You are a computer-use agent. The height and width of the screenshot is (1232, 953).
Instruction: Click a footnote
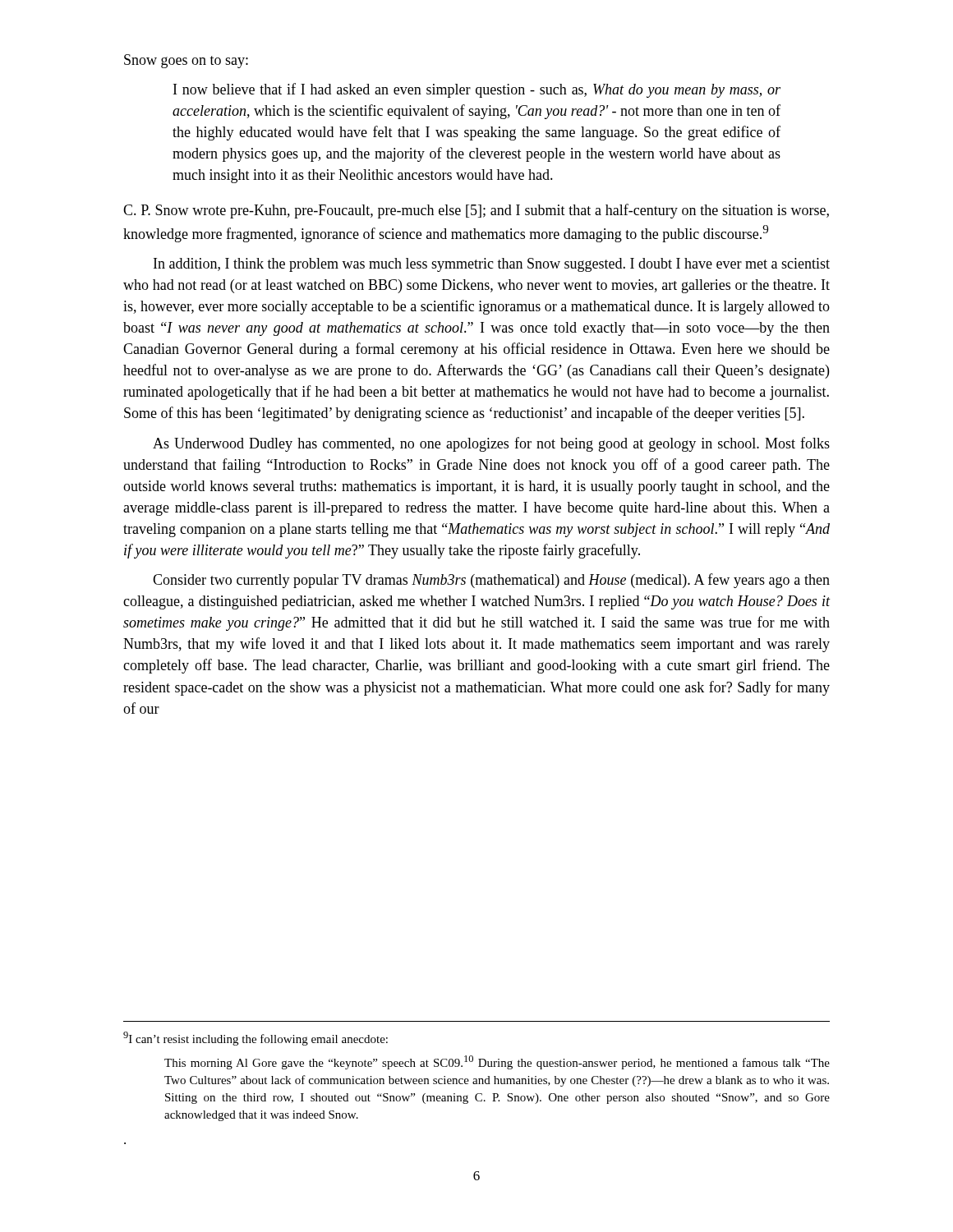click(476, 1089)
